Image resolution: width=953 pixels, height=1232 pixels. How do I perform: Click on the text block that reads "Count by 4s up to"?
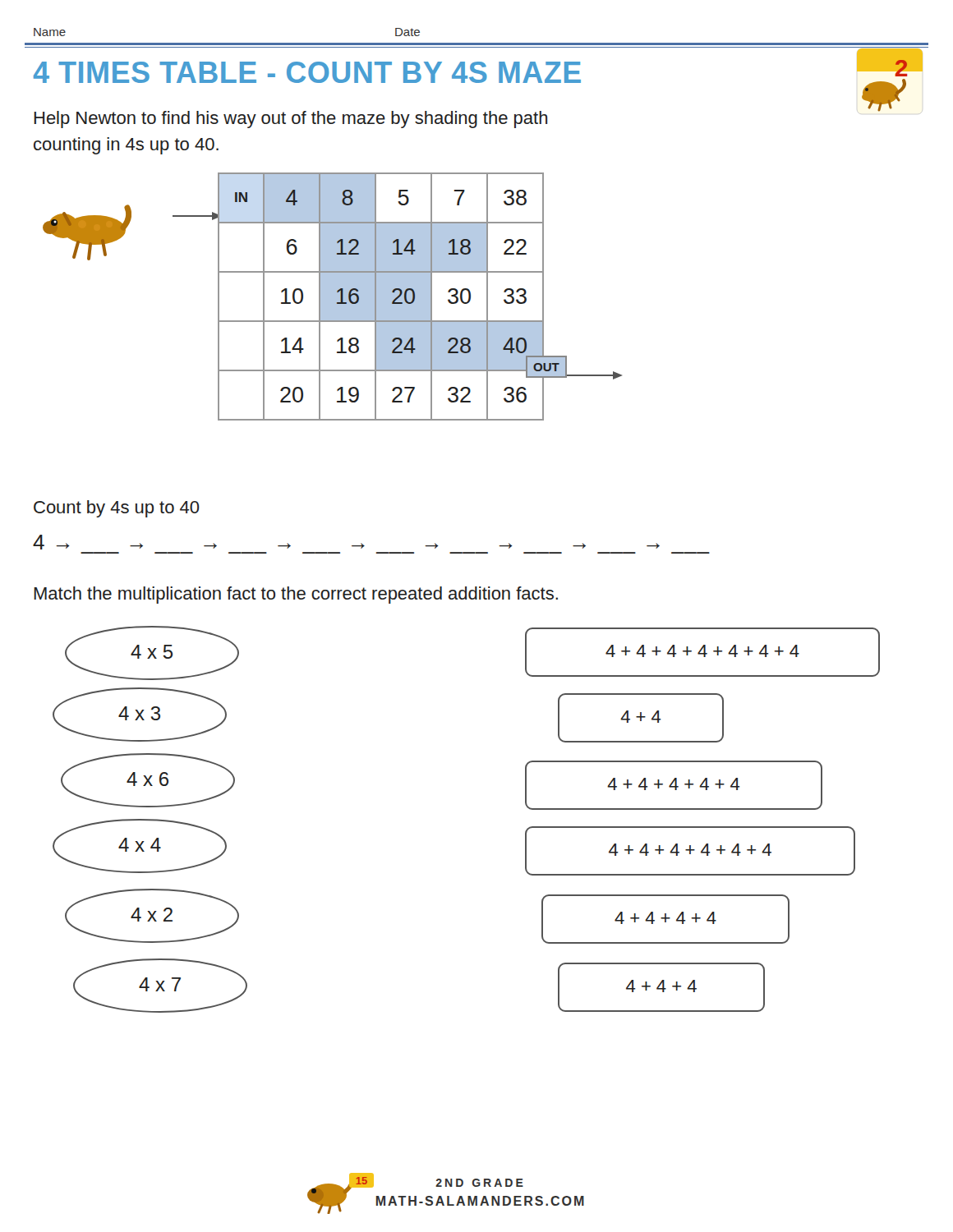pos(116,507)
